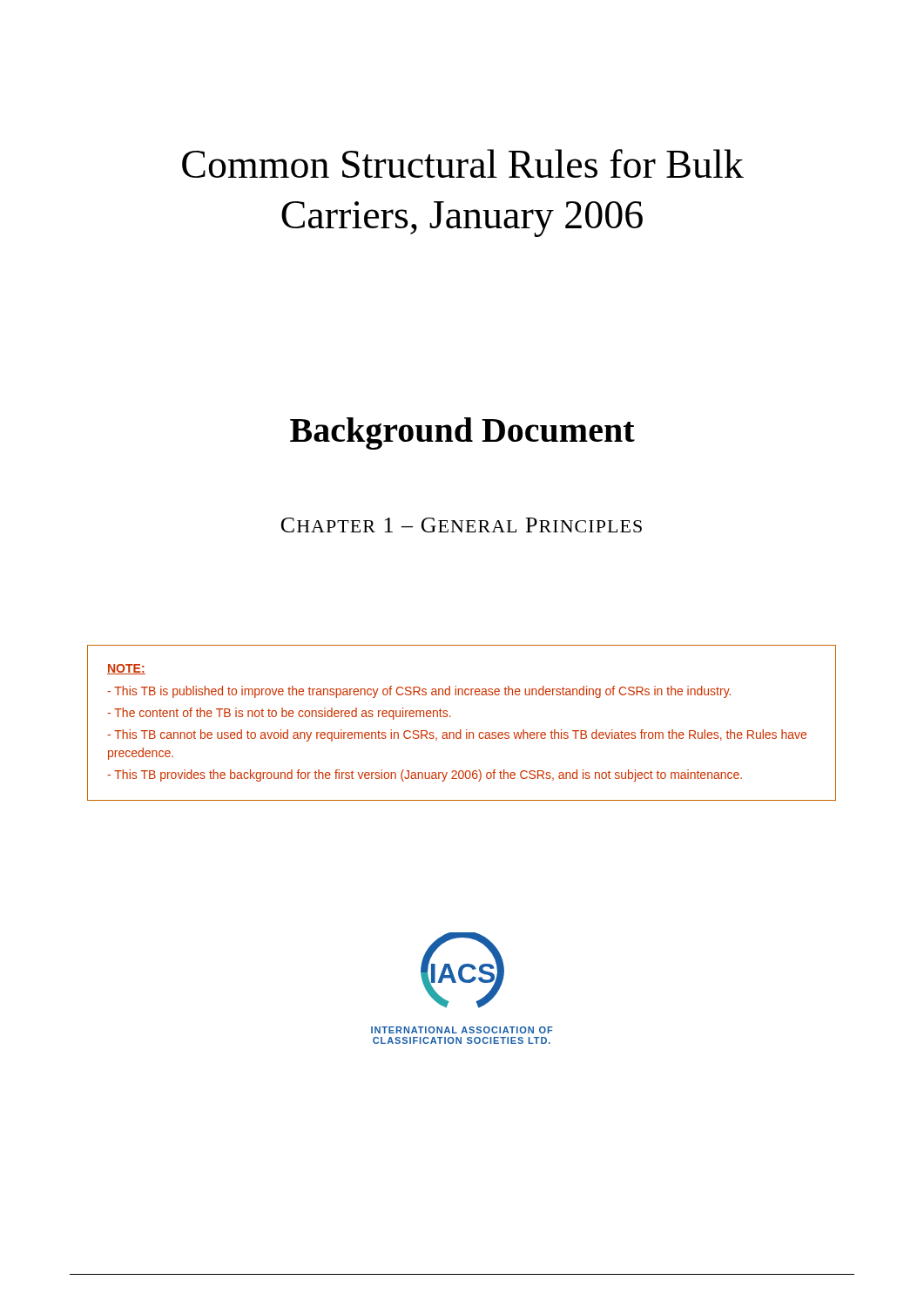
Task: Click on the block starting "Common Structural Rules for Bulk"
Action: [x=462, y=189]
